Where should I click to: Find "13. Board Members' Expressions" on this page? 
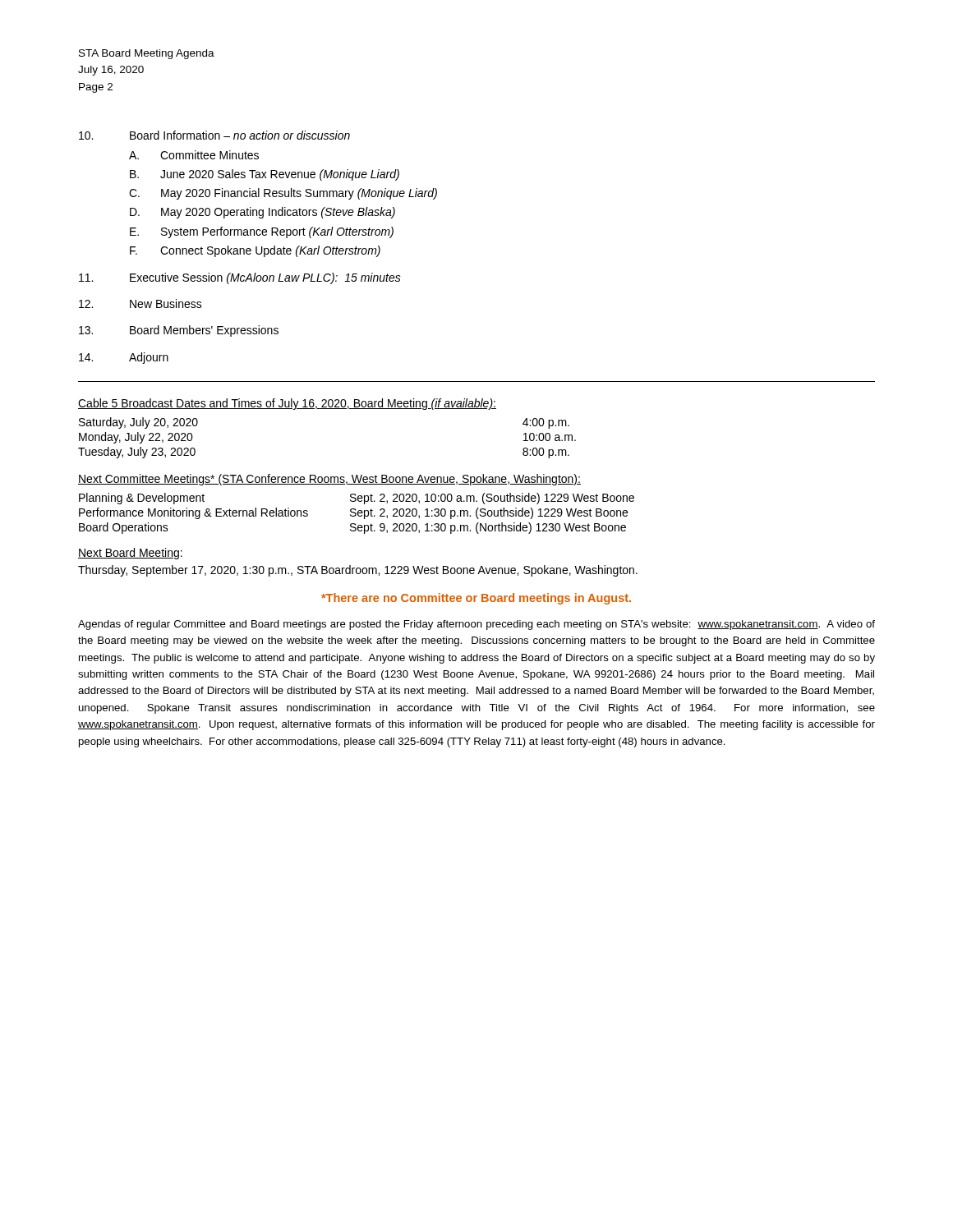click(179, 331)
